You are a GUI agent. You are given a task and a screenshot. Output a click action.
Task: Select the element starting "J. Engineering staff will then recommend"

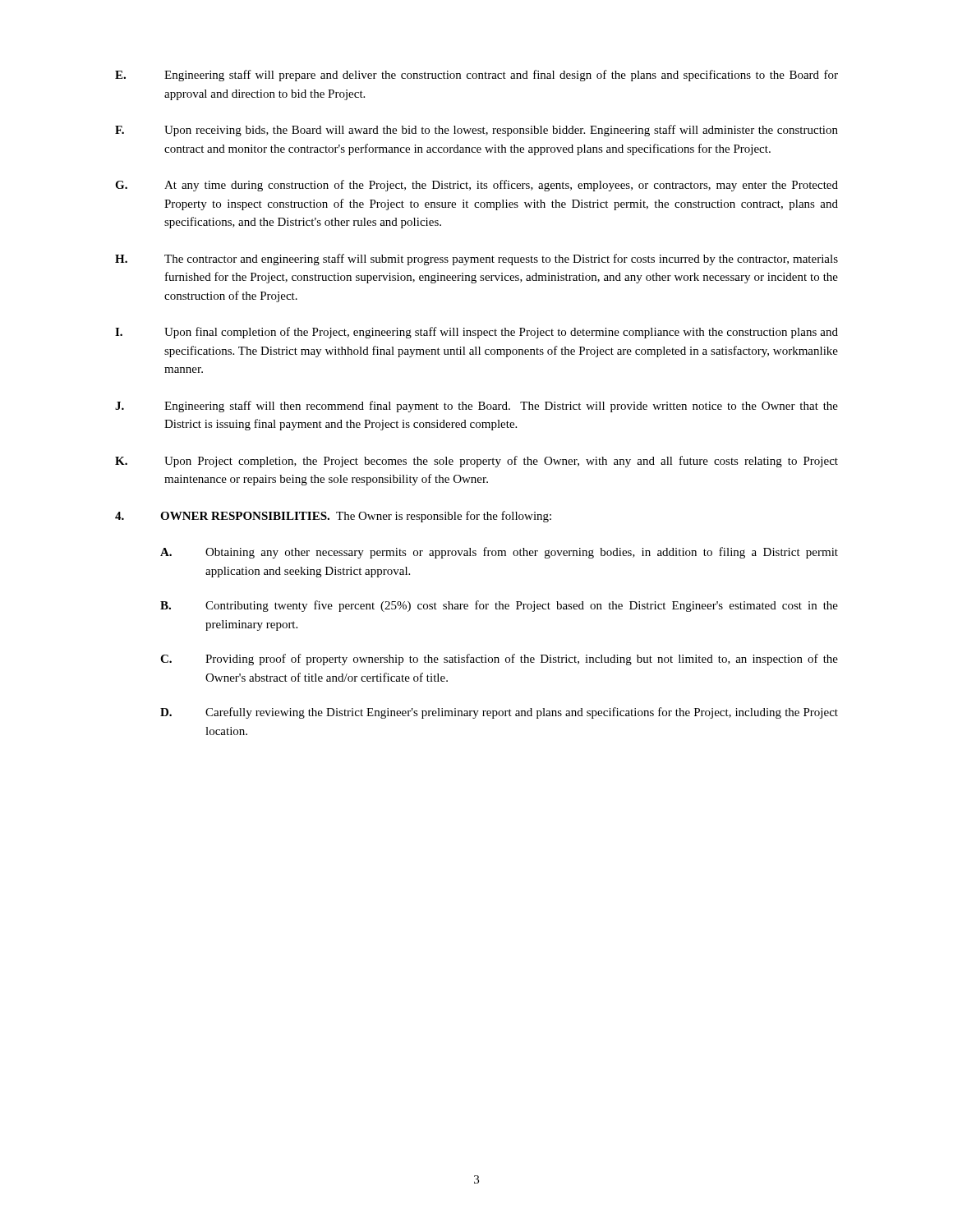point(476,415)
